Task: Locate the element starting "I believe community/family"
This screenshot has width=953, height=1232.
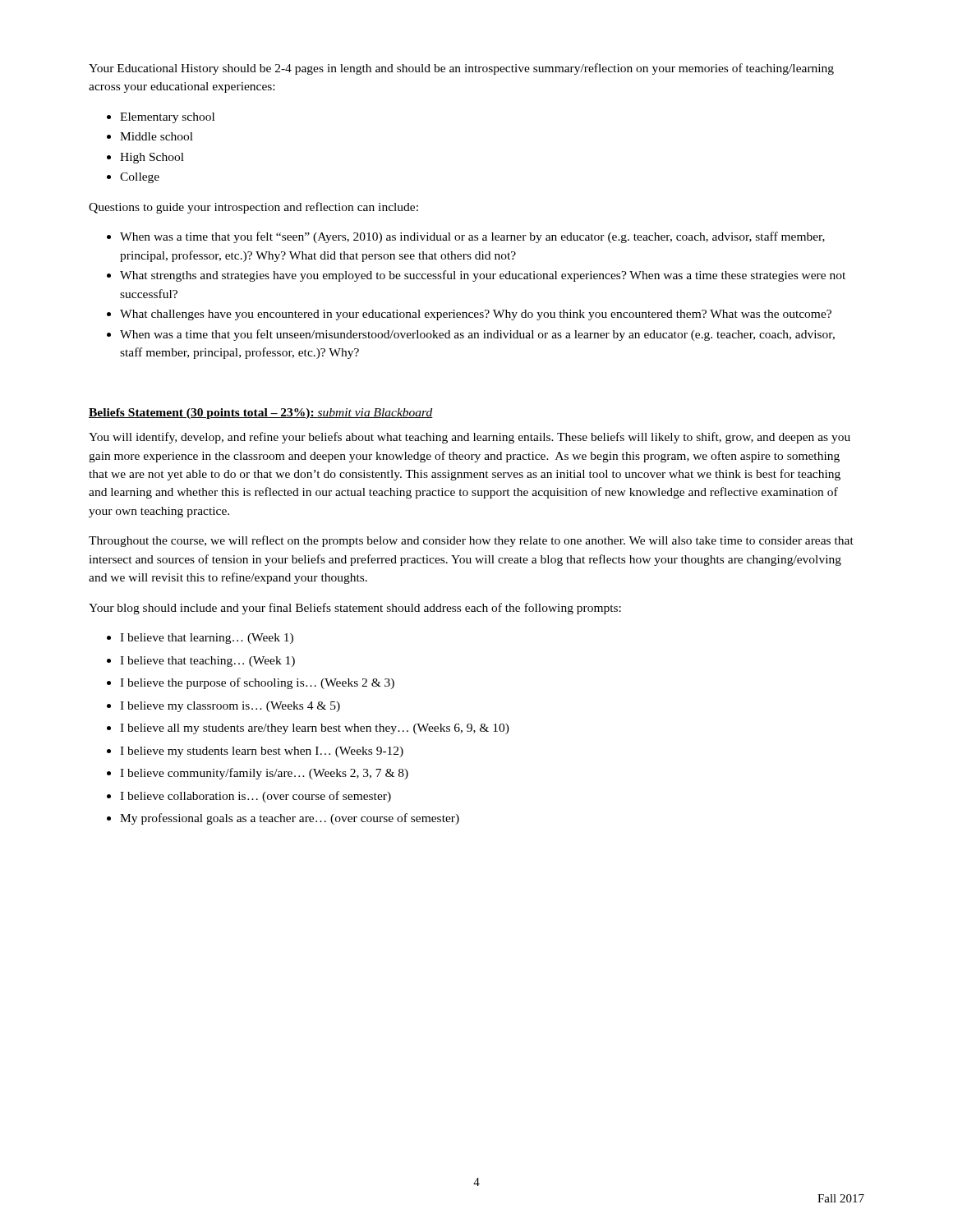Action: pyautogui.click(x=264, y=773)
